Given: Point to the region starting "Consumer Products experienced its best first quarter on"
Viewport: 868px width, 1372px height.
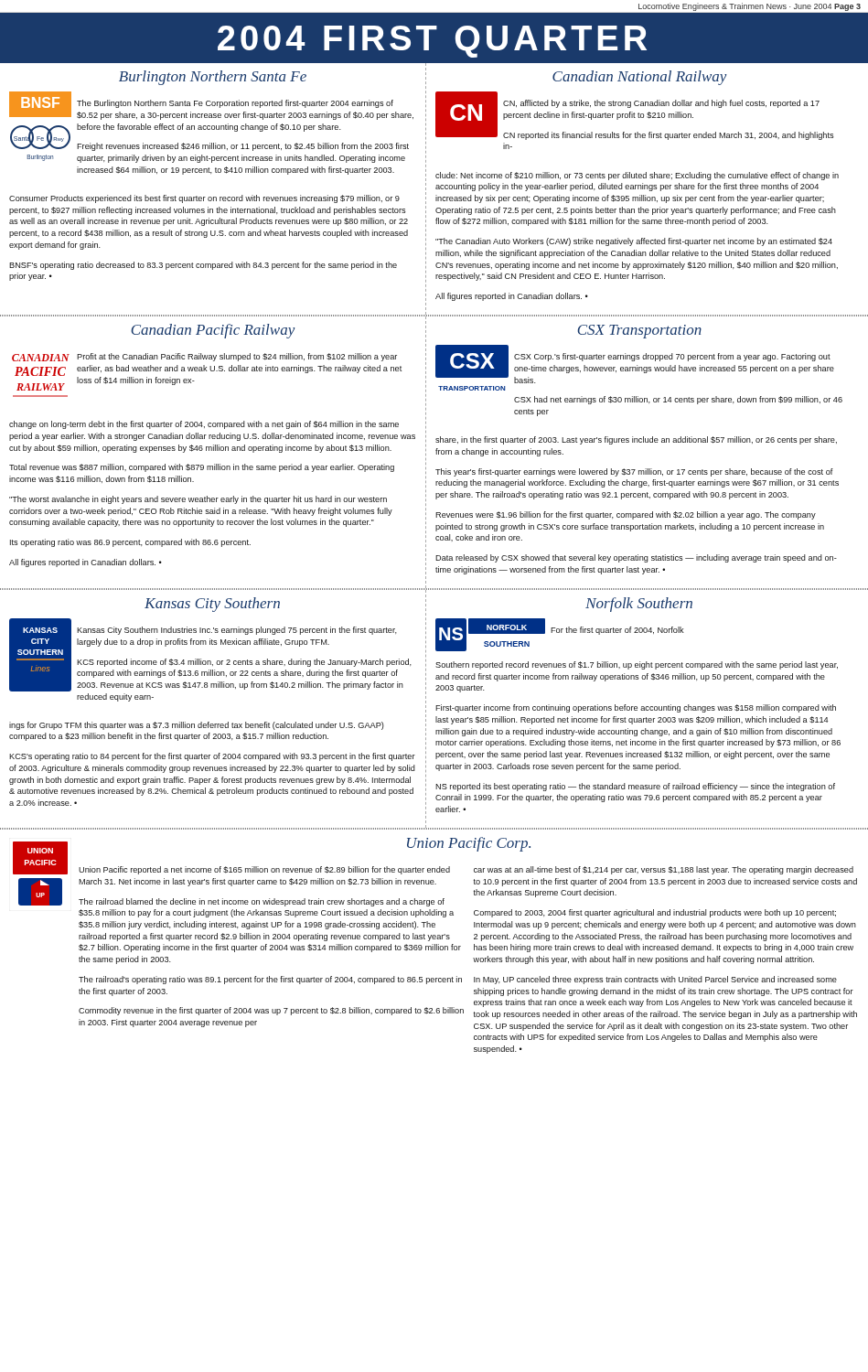Looking at the screenshot, I should (213, 238).
